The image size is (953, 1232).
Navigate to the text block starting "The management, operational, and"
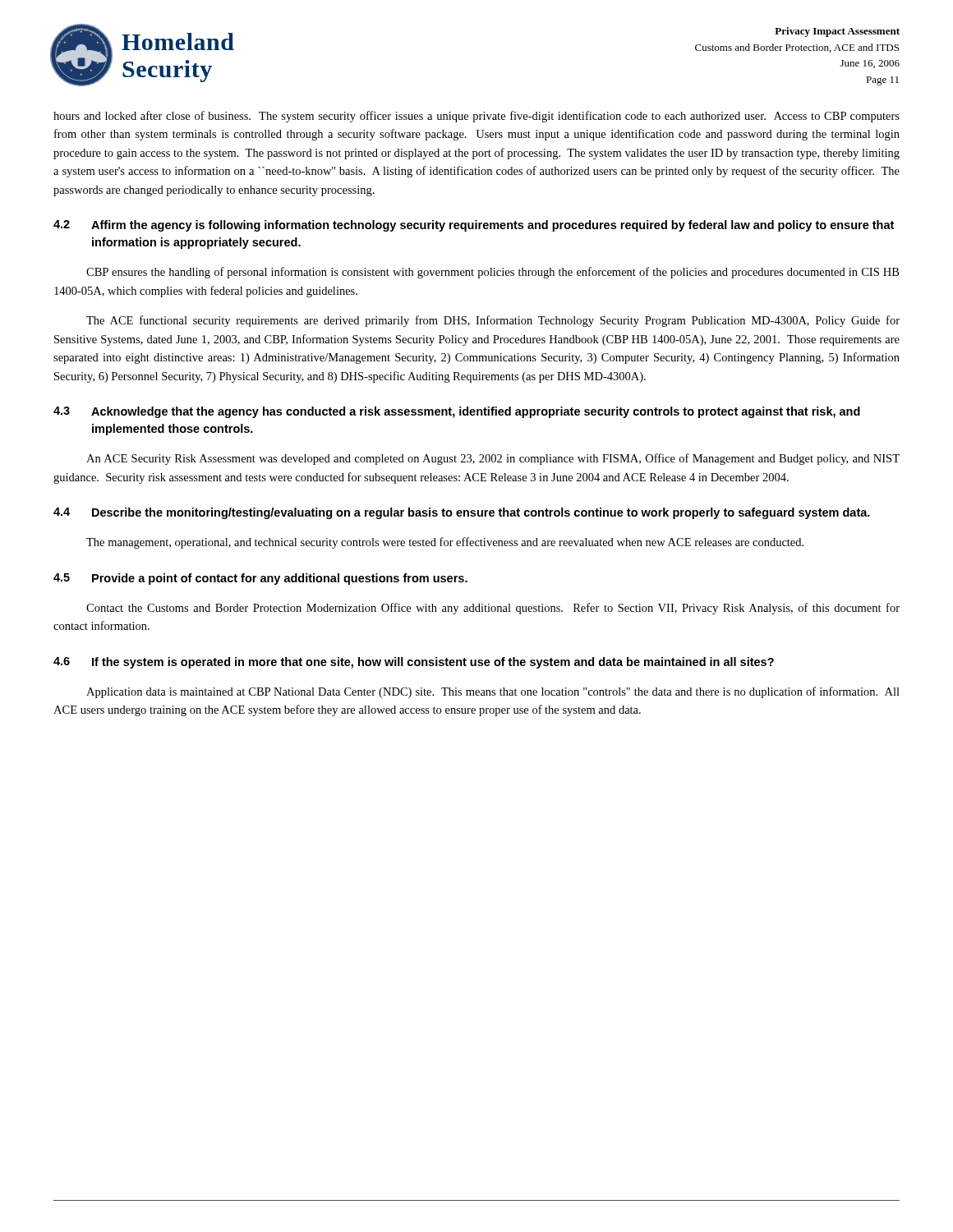476,542
